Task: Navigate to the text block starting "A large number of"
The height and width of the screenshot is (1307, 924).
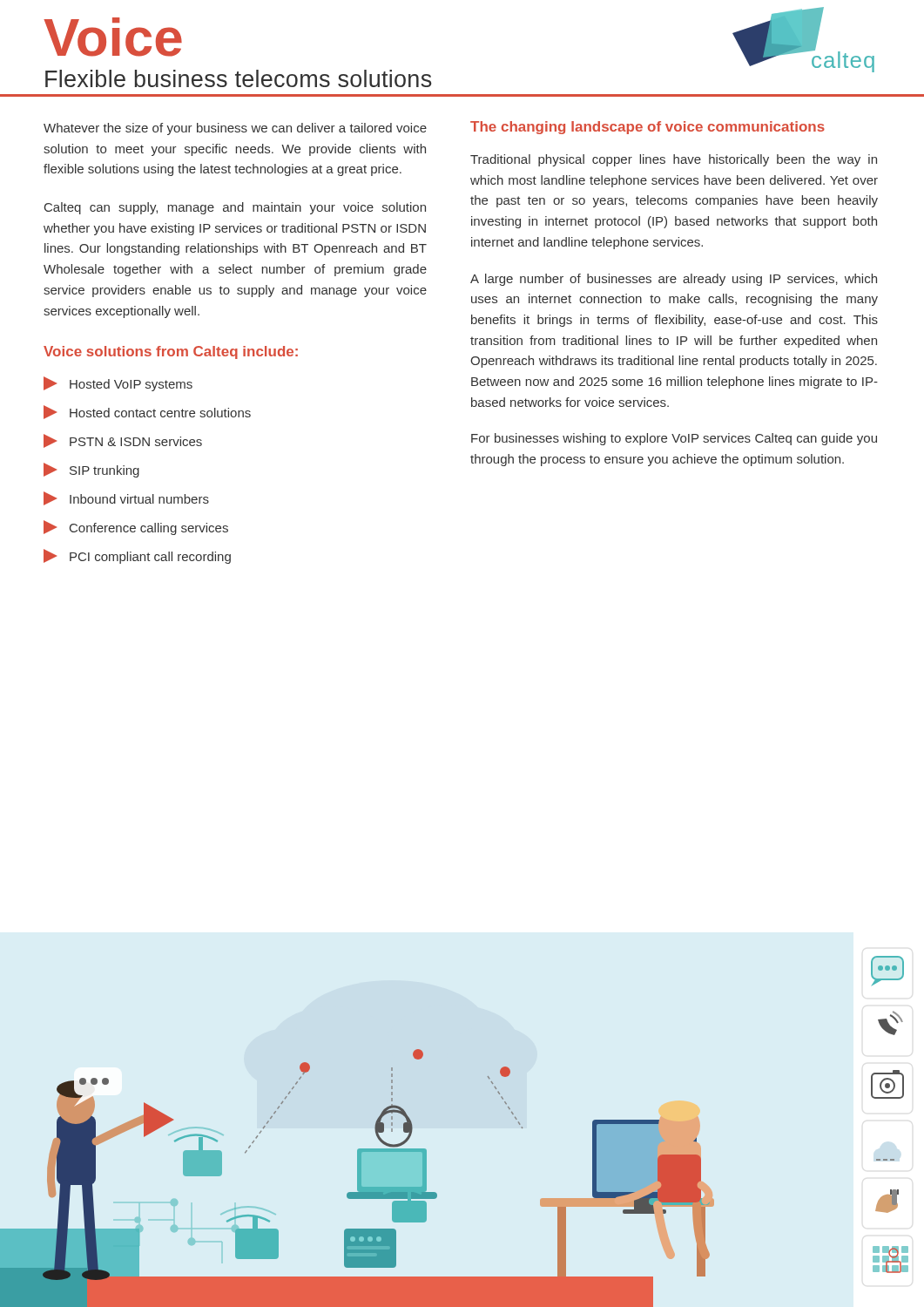Action: click(674, 340)
